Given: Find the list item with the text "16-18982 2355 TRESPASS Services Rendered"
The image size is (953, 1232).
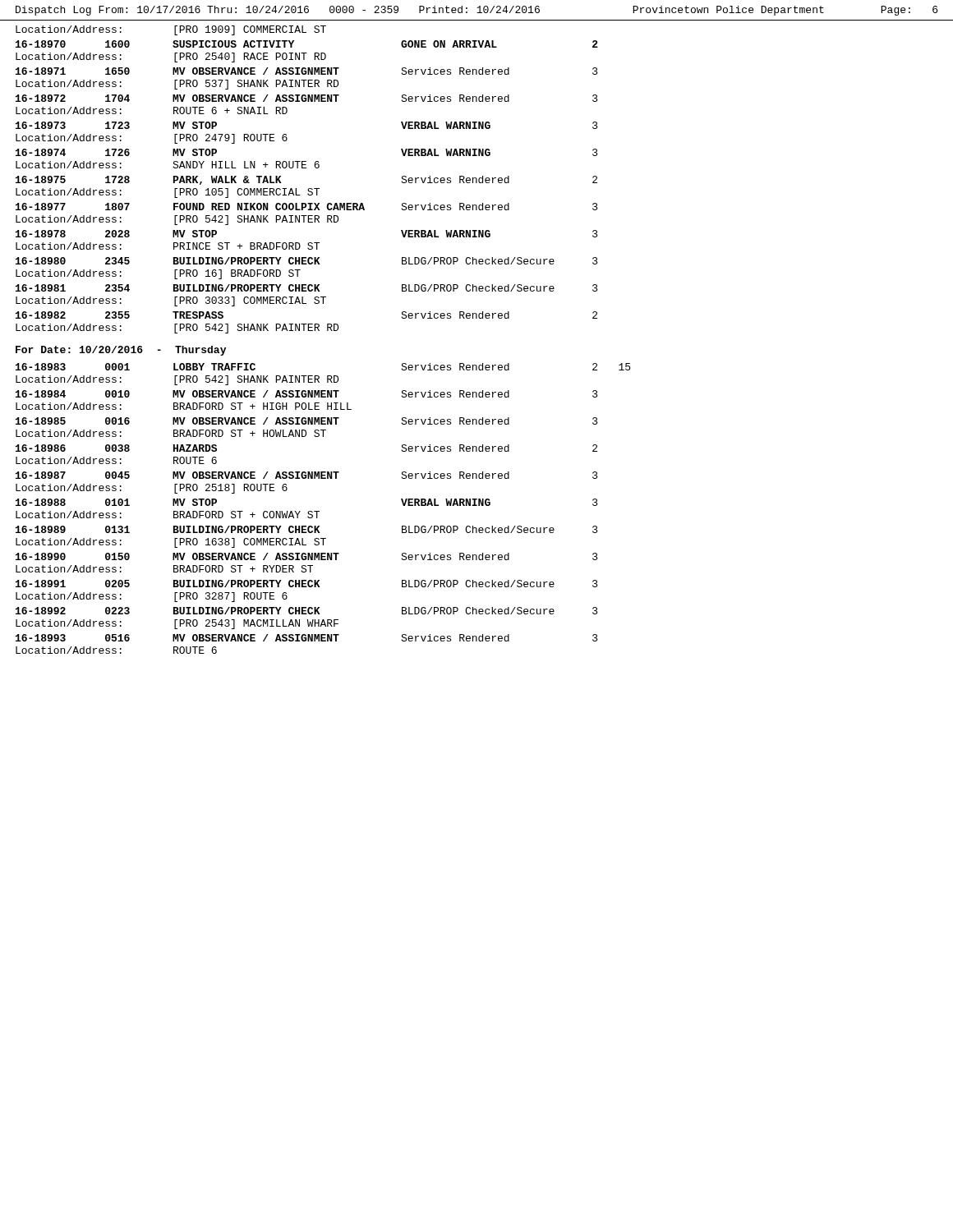Looking at the screenshot, I should tap(476, 322).
